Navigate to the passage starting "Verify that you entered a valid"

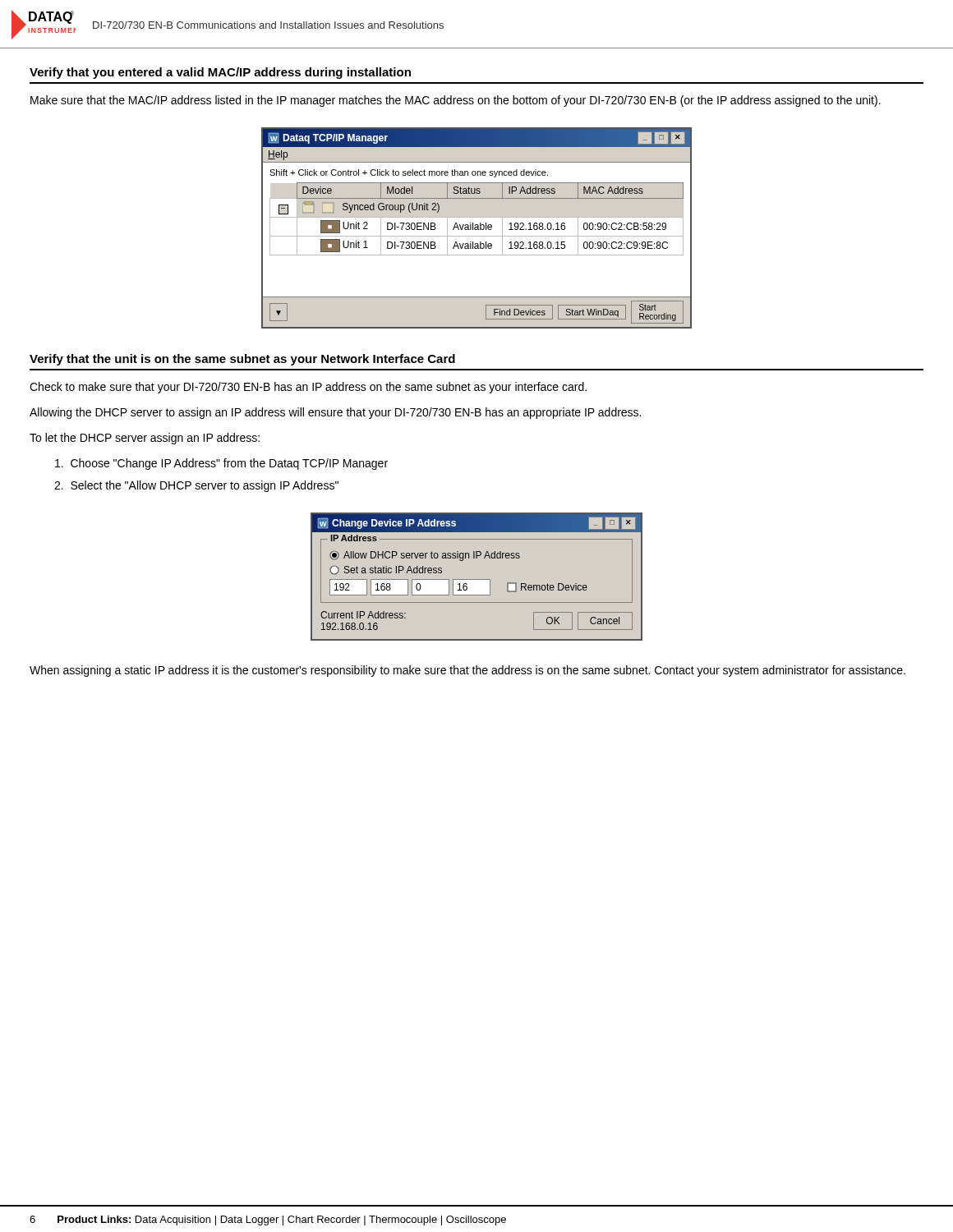(221, 72)
